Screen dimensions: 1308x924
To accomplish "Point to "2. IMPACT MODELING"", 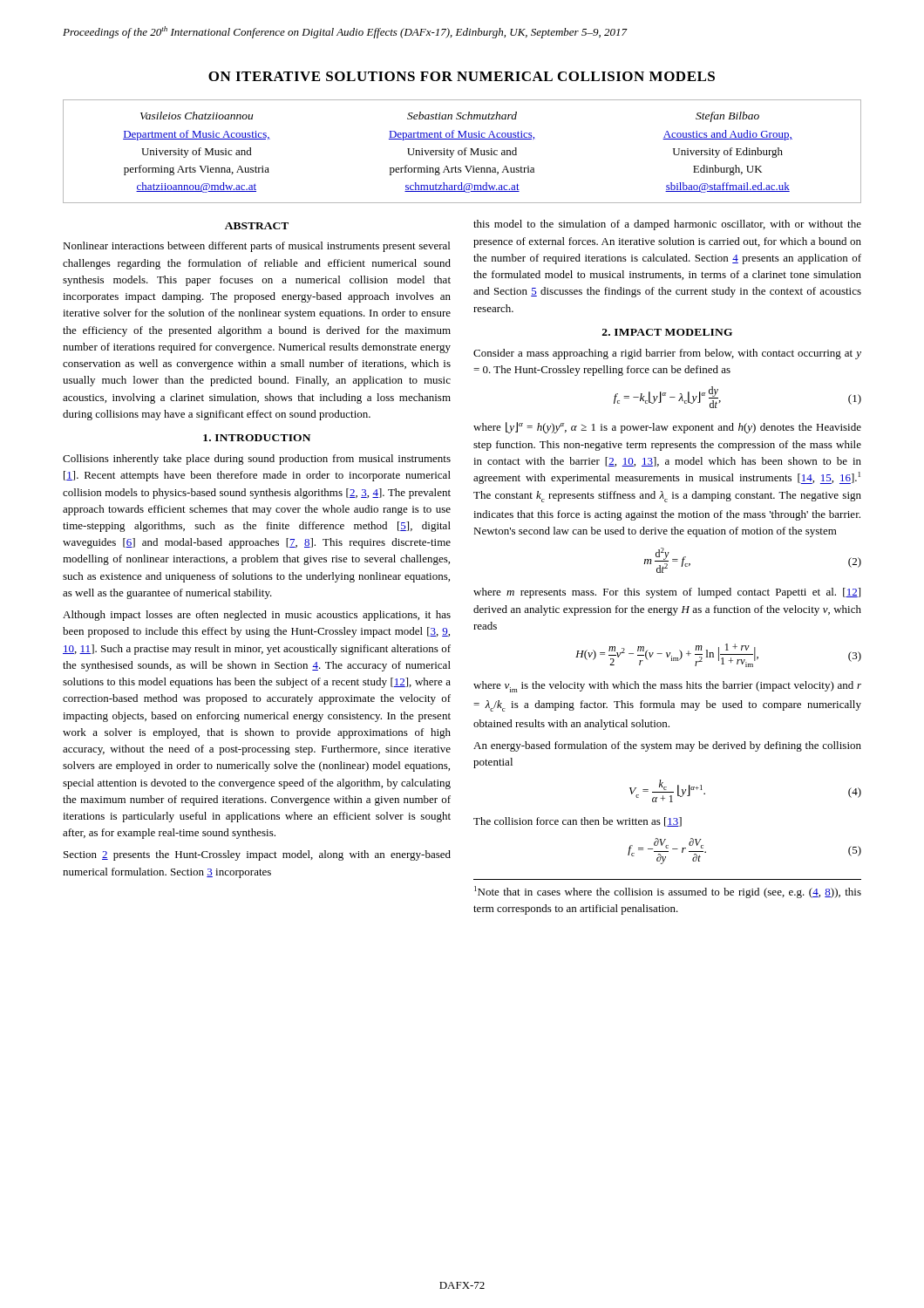I will pos(667,332).
